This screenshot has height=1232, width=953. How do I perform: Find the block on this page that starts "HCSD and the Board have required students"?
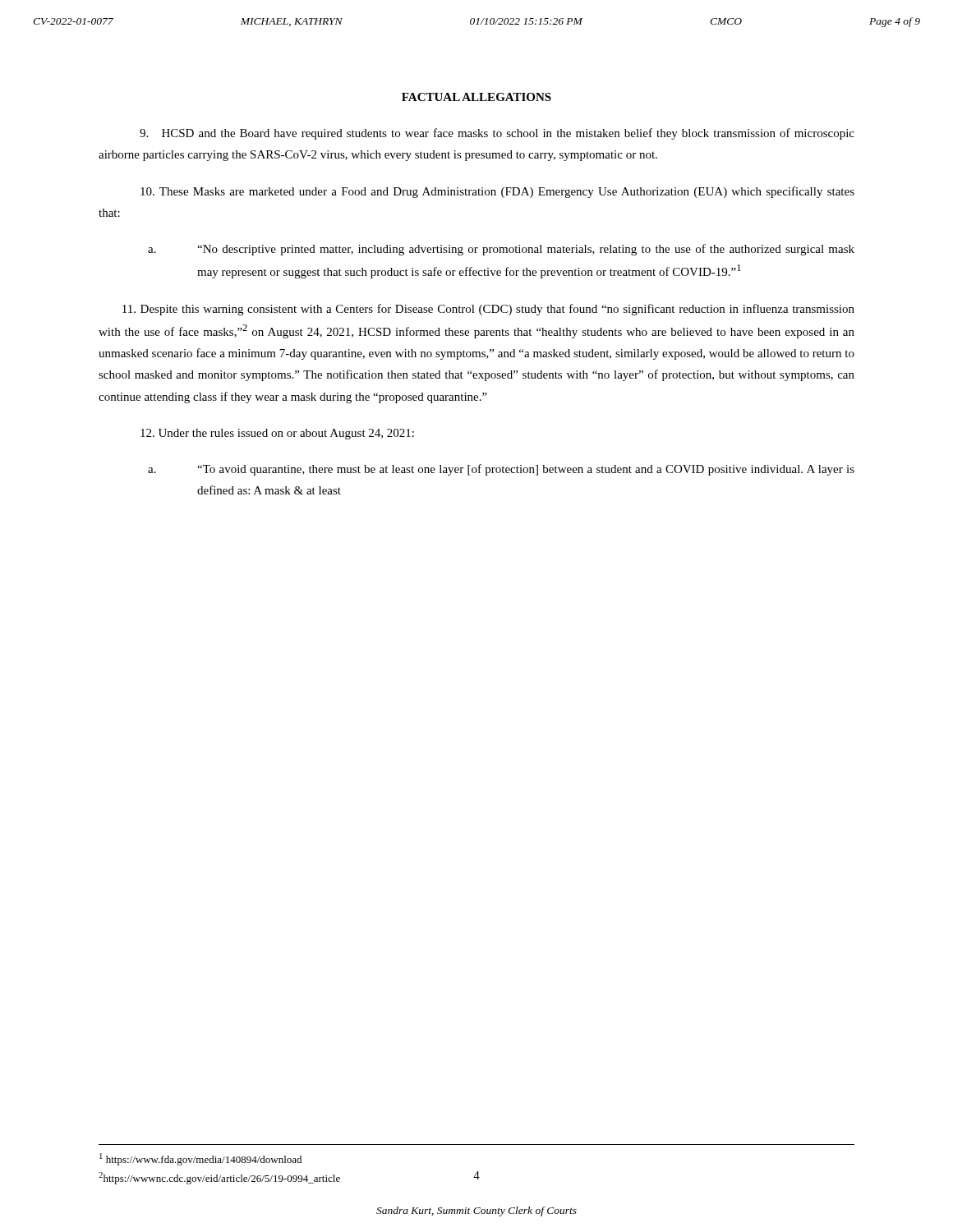point(476,144)
